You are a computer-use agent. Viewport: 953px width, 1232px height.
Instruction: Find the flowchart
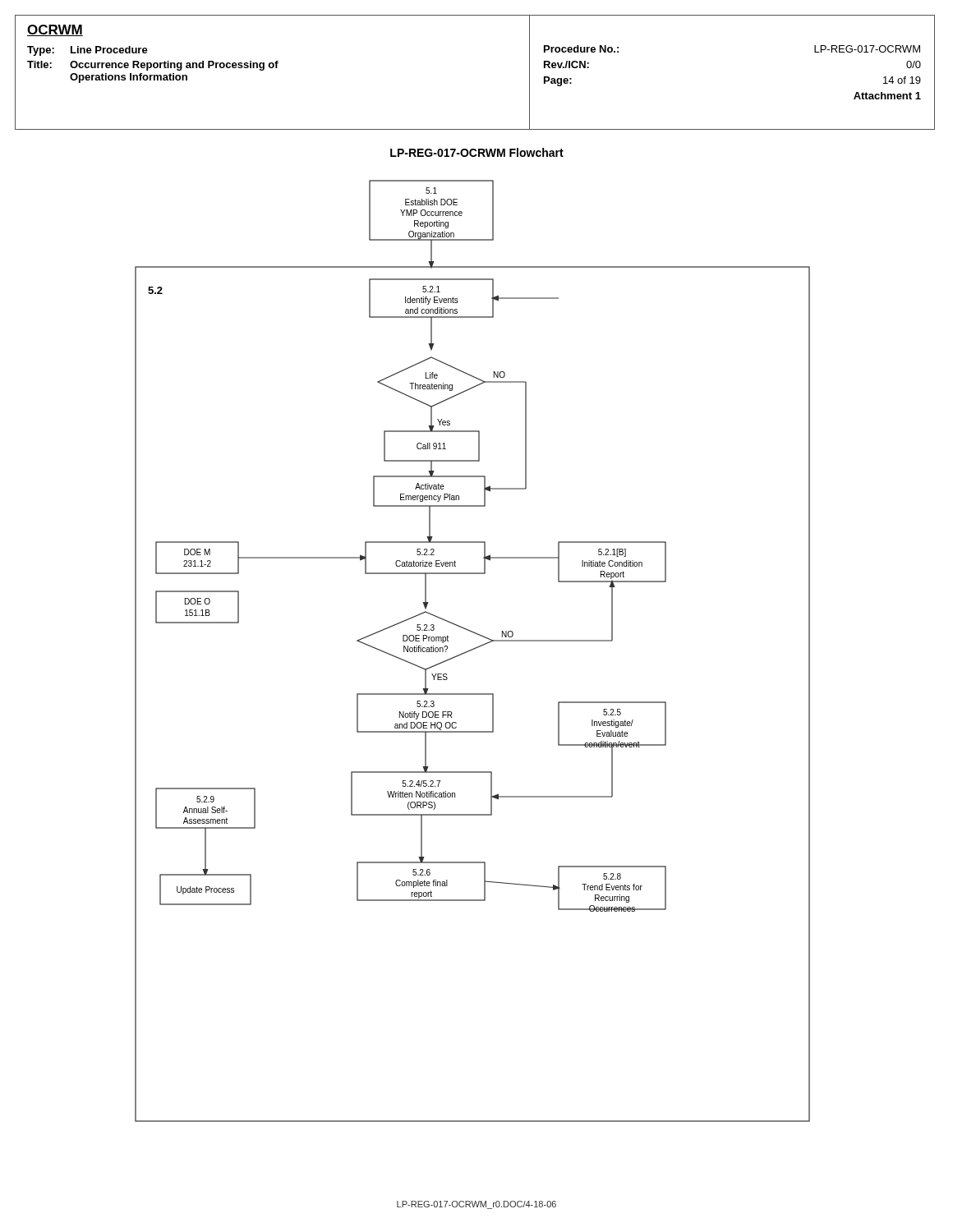(x=476, y=669)
